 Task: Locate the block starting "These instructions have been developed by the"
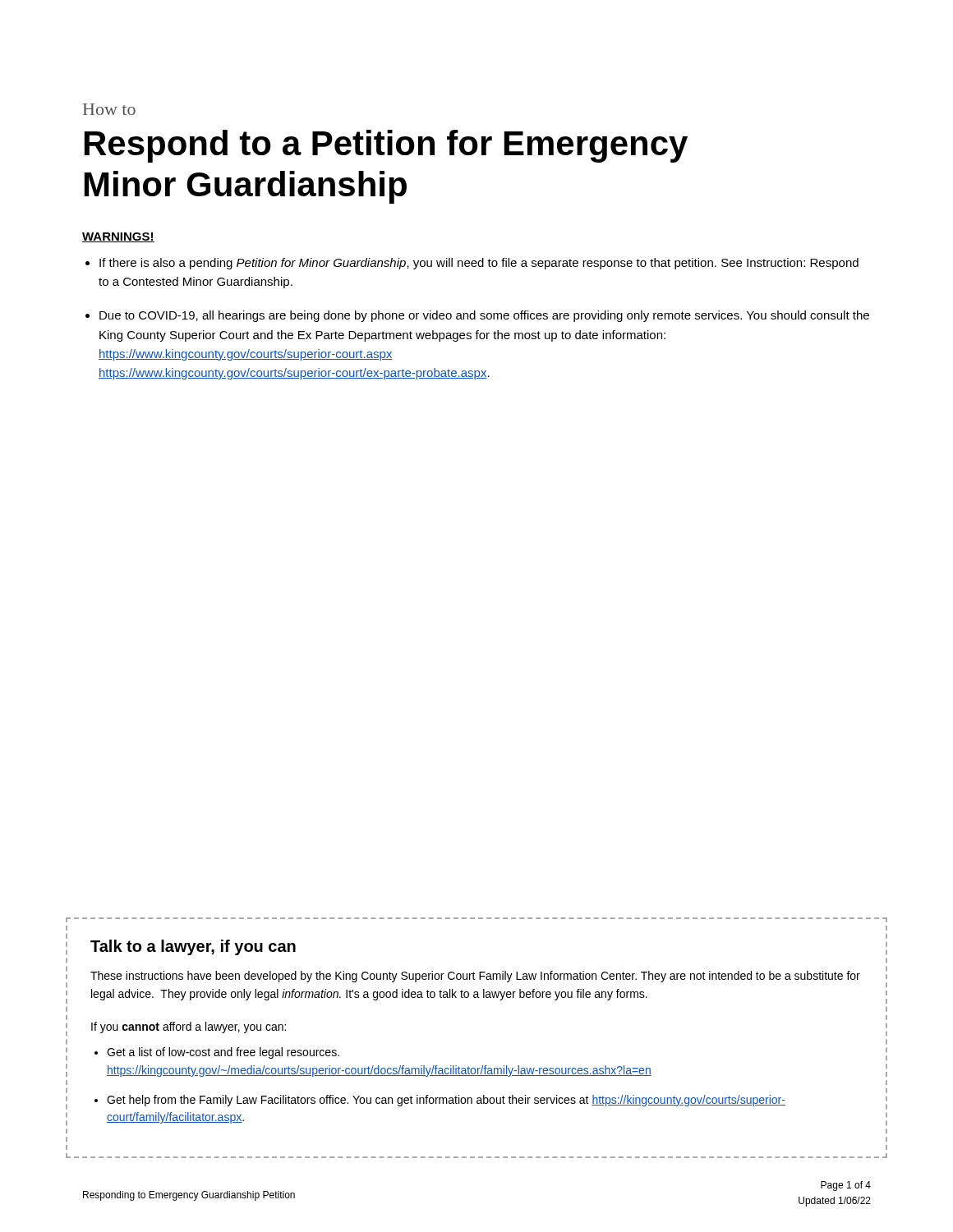[x=476, y=986]
